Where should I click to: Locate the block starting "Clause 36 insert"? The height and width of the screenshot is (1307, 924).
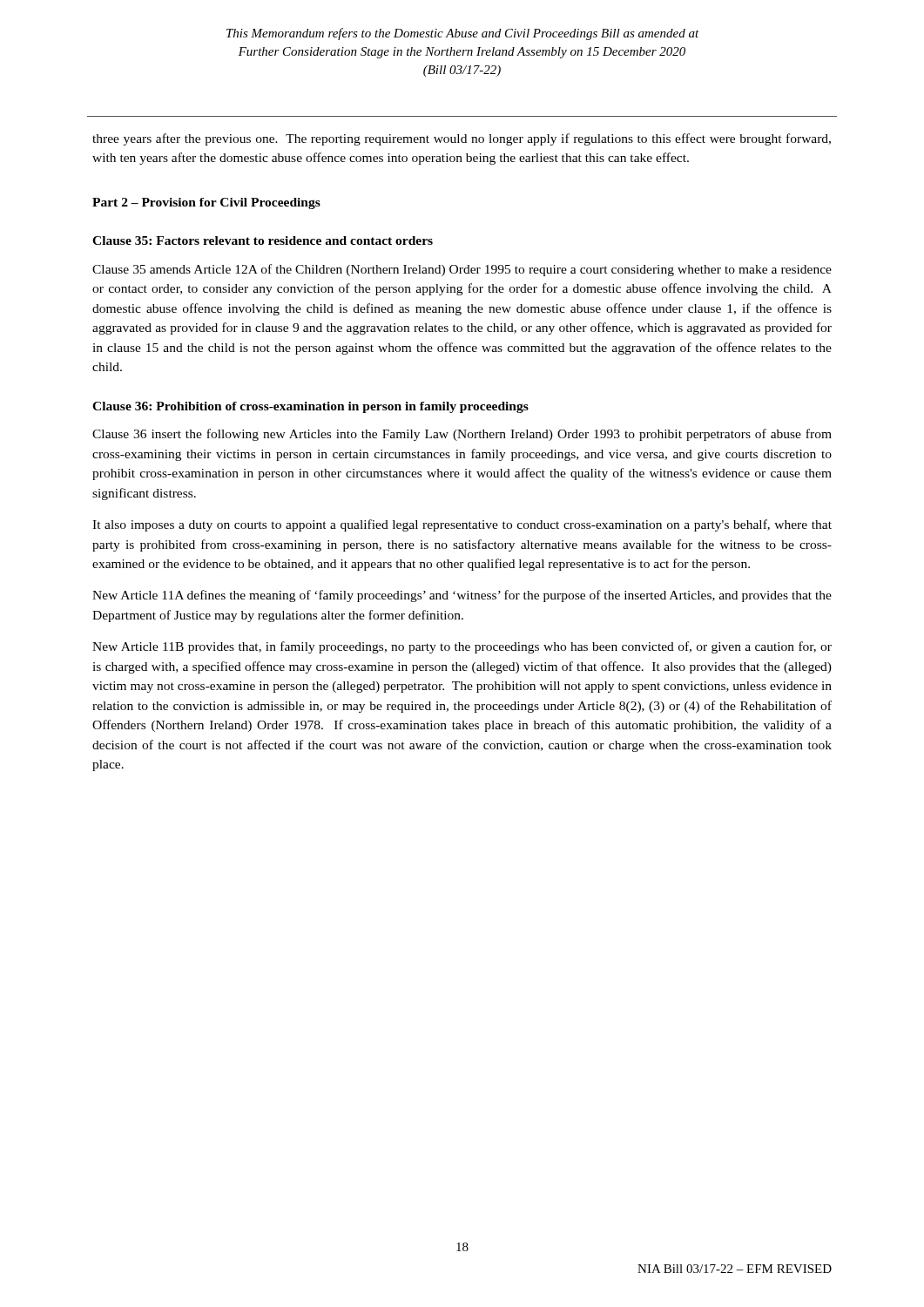tap(462, 464)
